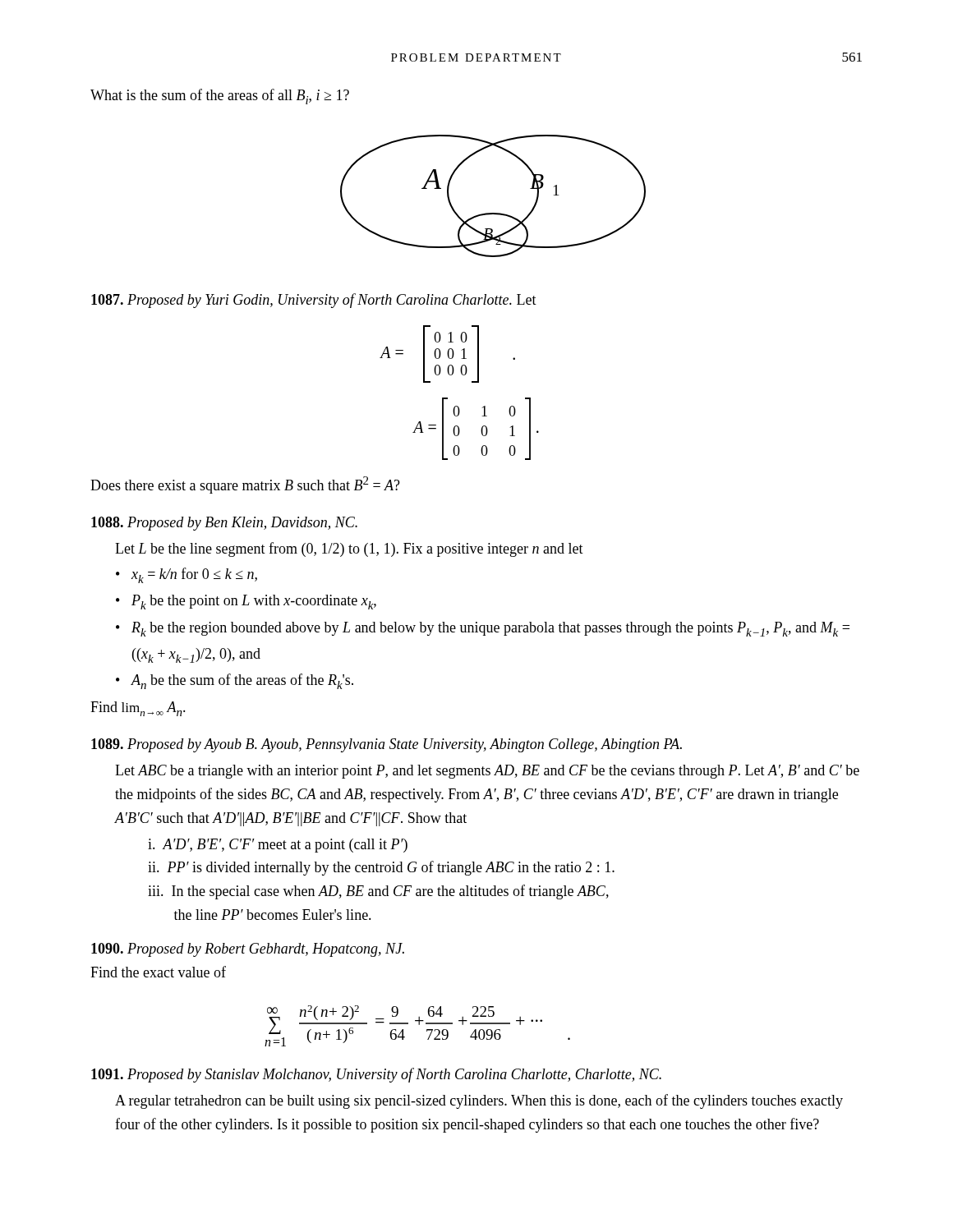Image resolution: width=953 pixels, height=1232 pixels.
Task: Click on the text starting "Proposed by Stanislav"
Action: click(x=376, y=1075)
